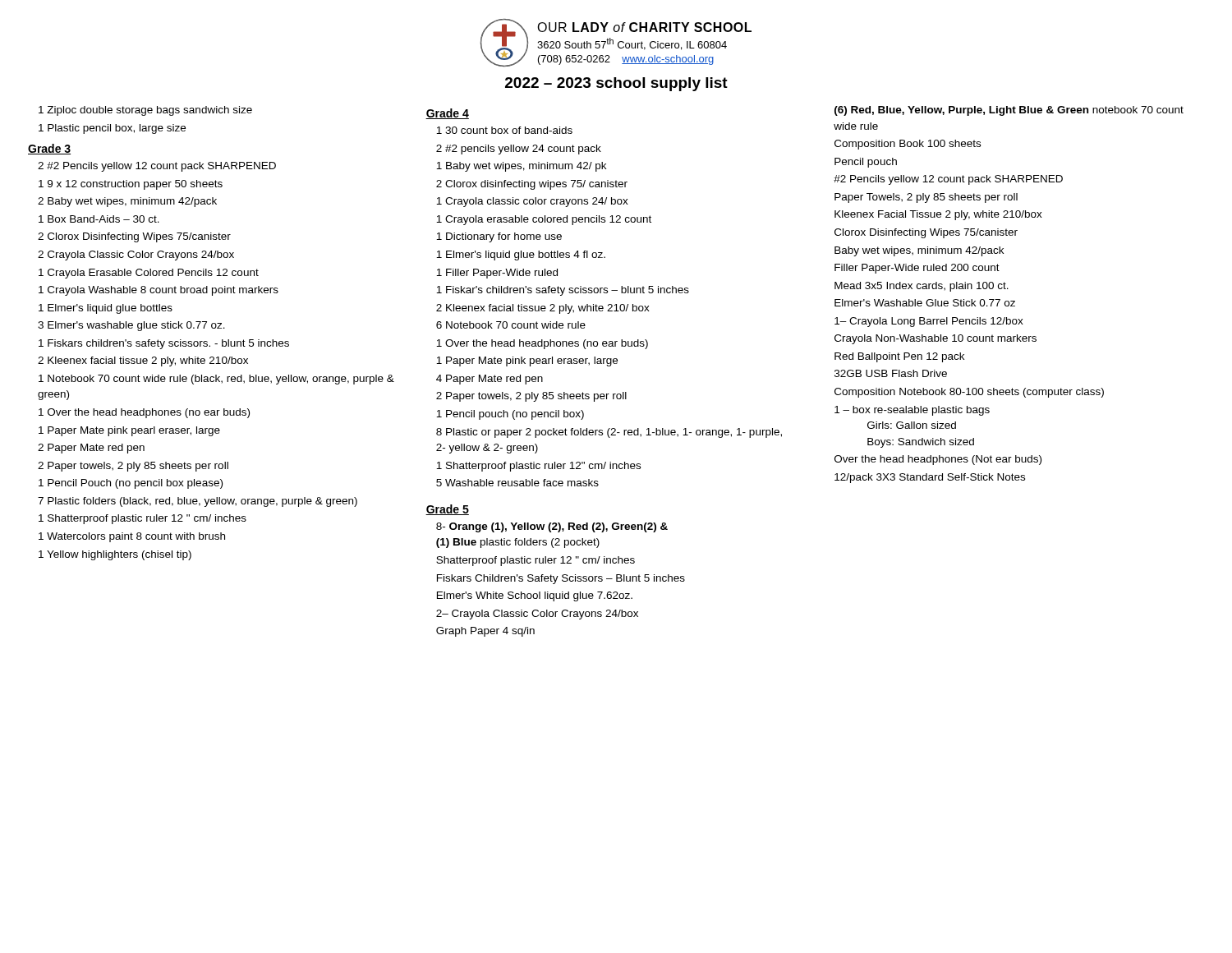Point to the element starting "#2 Pencils yellow 12"
1232x953 pixels.
tap(949, 179)
